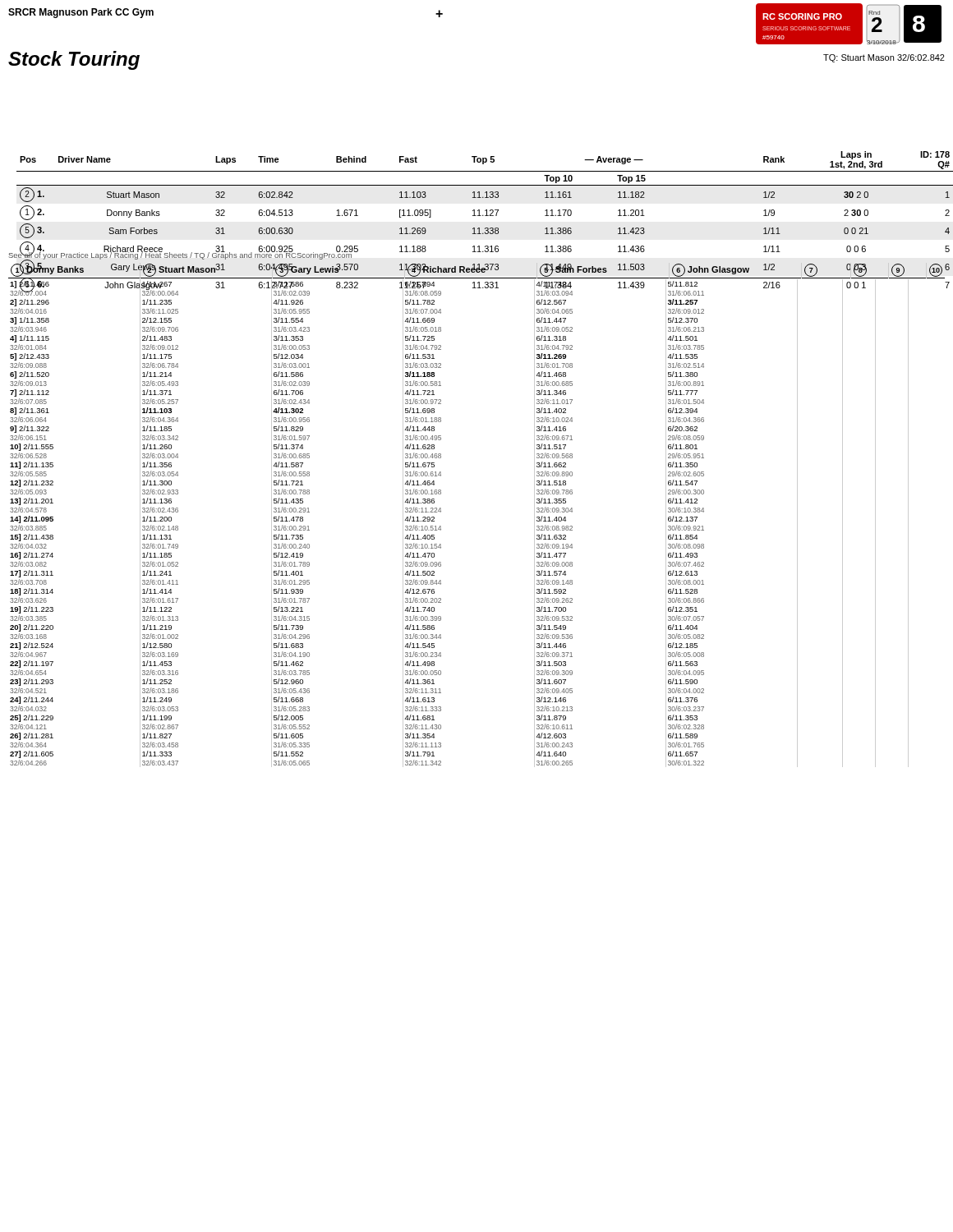
Task: Select the element starting "Stock Touring"
Action: pos(74,59)
